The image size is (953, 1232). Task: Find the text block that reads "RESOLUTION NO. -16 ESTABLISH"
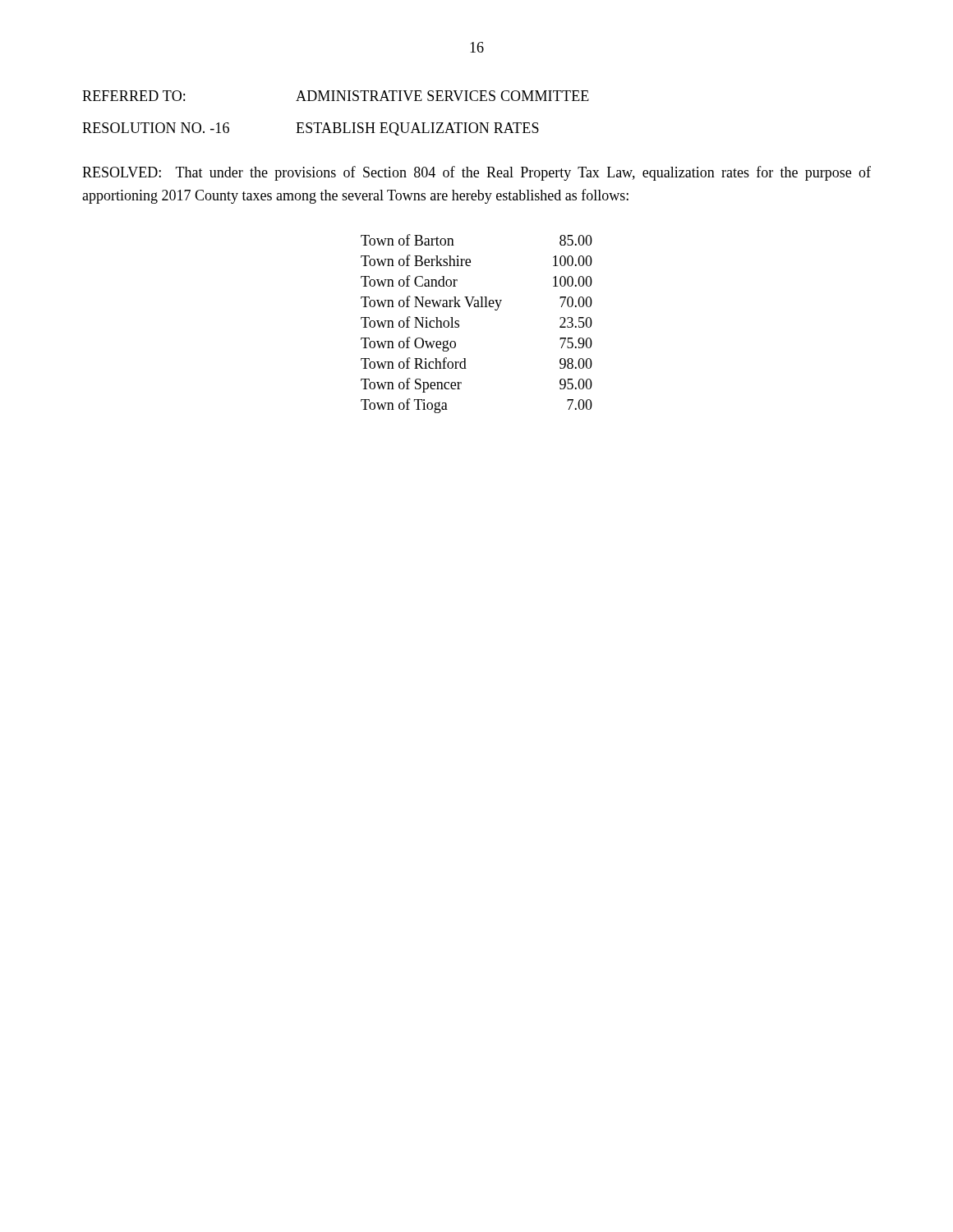[x=311, y=128]
